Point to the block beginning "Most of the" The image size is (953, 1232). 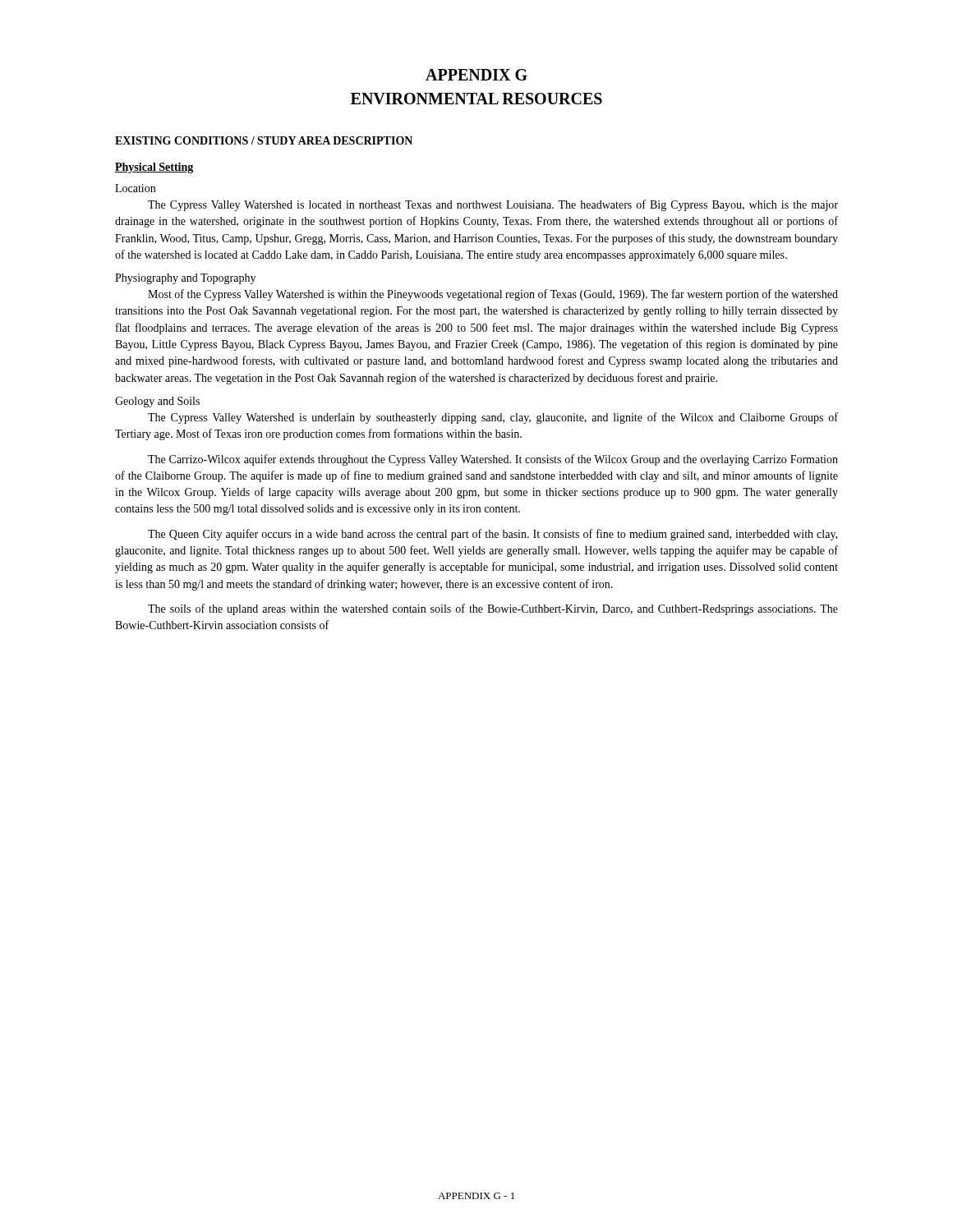(x=476, y=337)
